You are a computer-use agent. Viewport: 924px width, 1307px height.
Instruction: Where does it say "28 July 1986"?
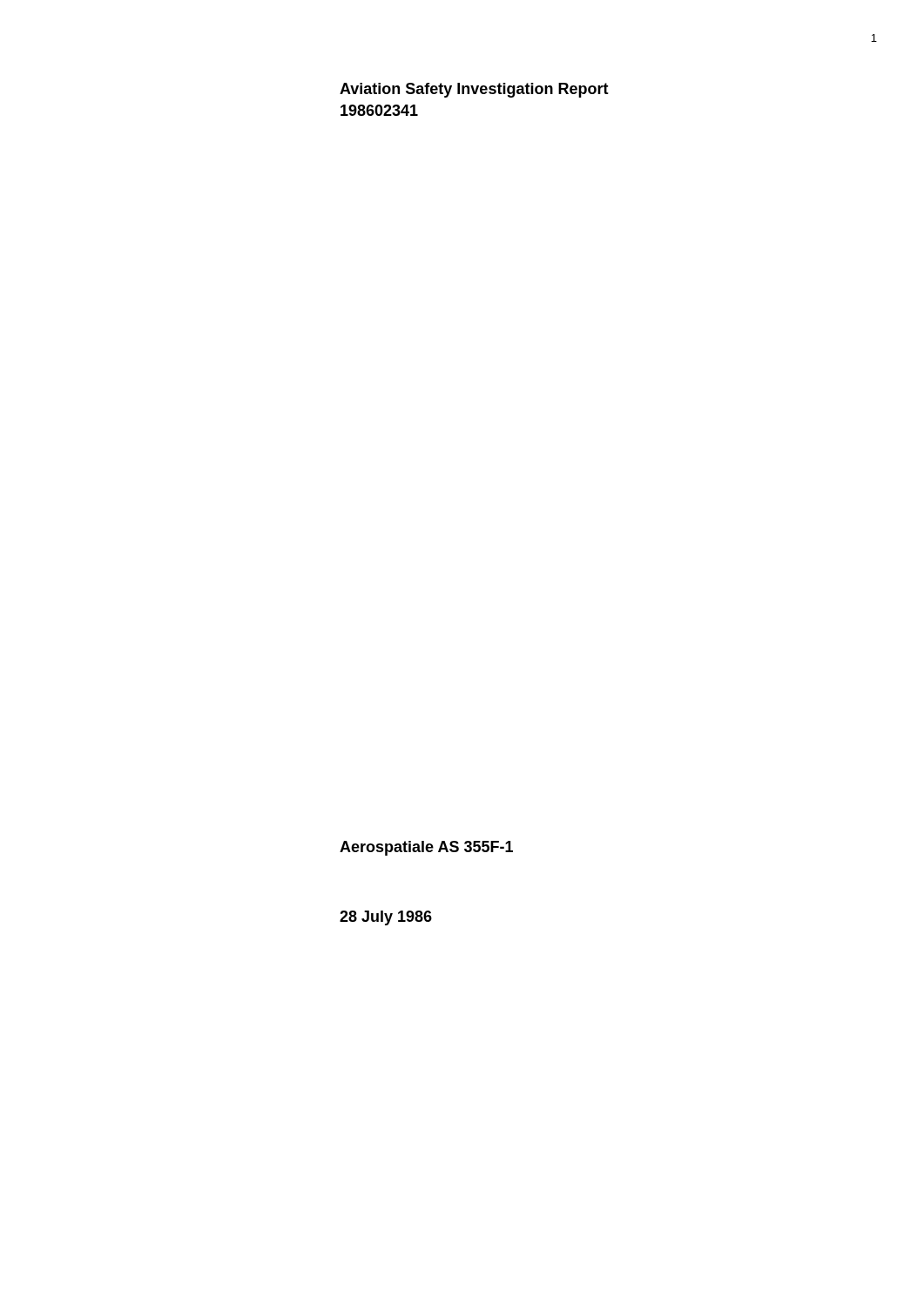tap(386, 918)
